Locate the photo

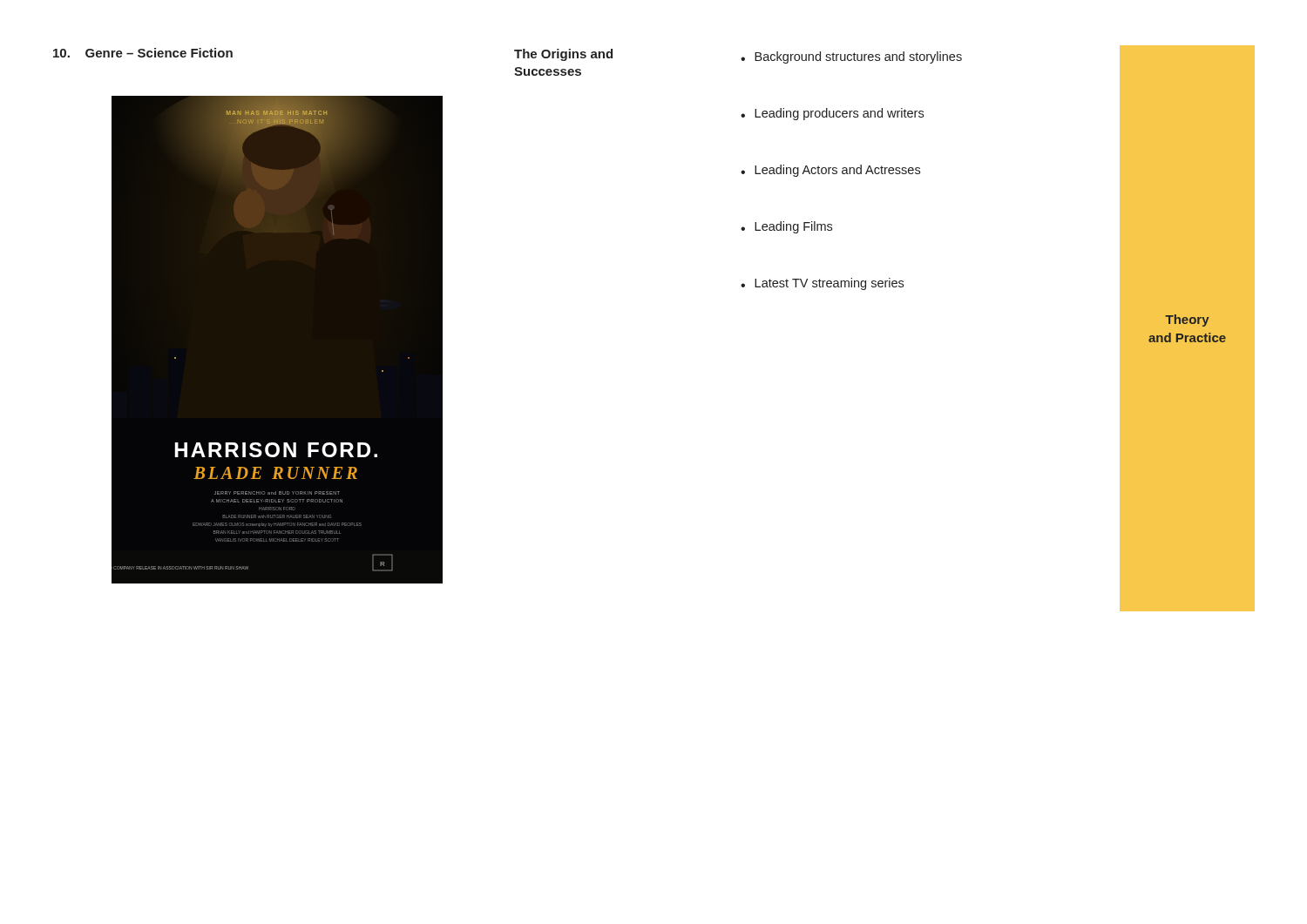277,340
